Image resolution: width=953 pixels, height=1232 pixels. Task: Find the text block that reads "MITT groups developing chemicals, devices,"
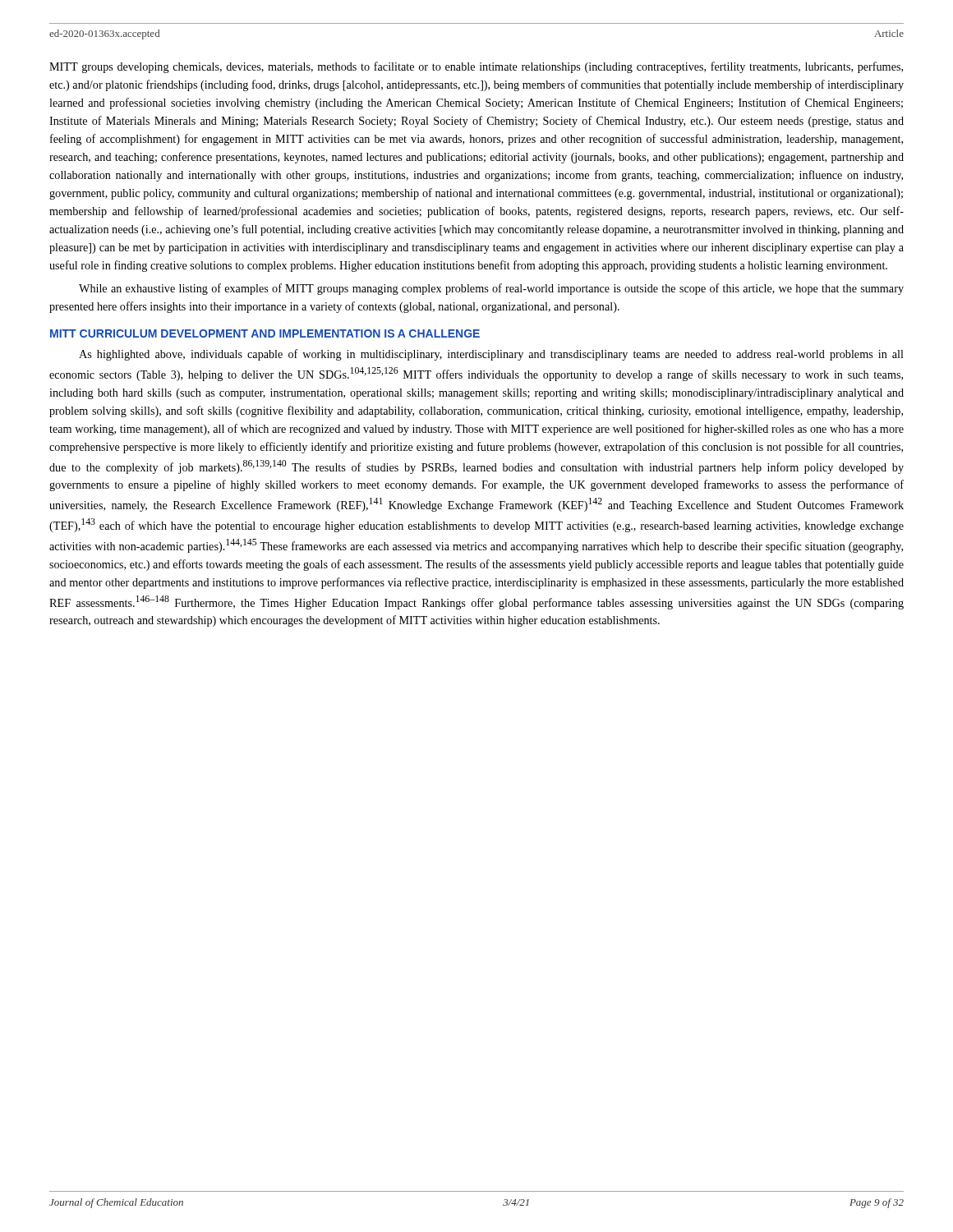point(476,166)
